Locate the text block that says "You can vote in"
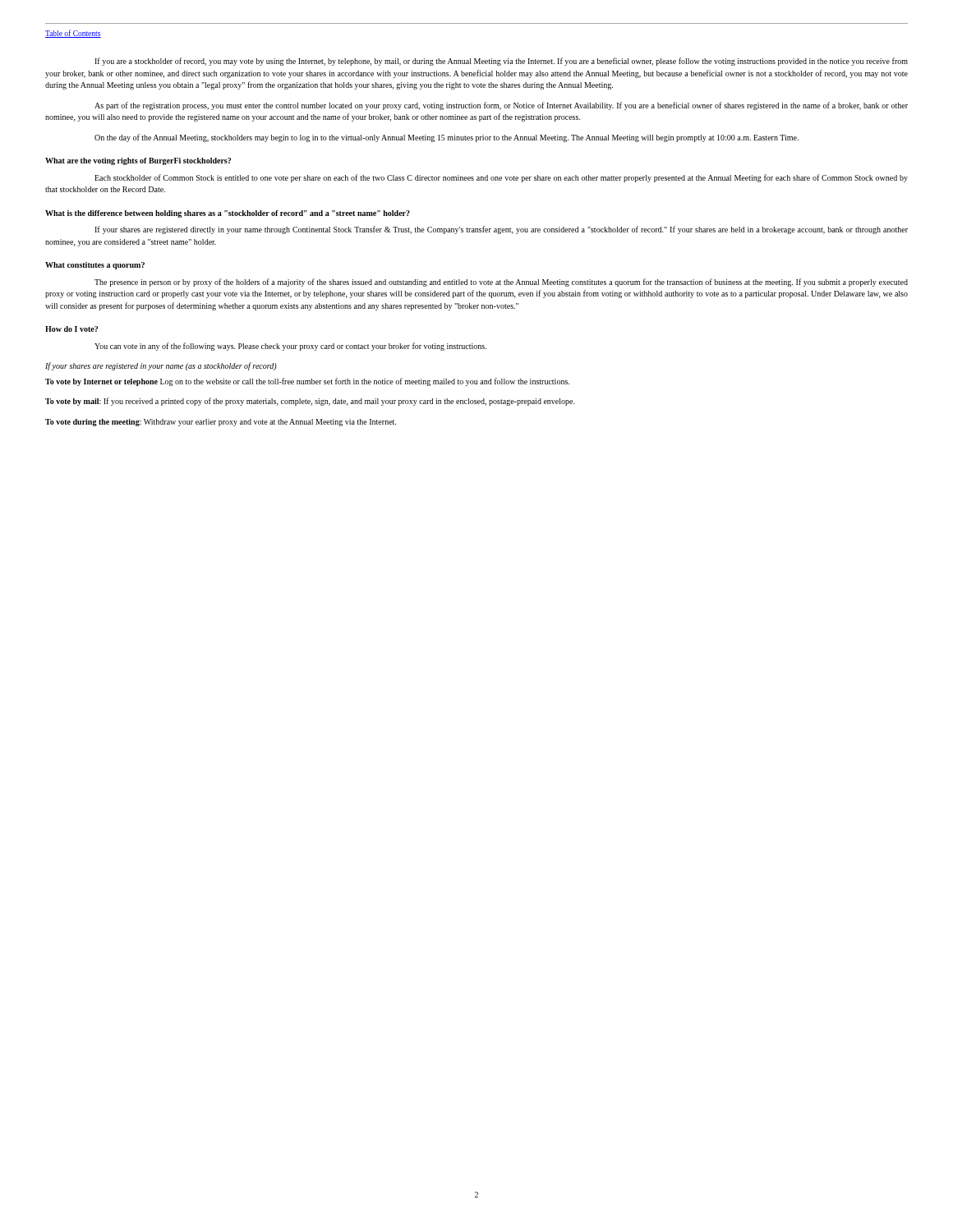Image resolution: width=953 pixels, height=1232 pixels. pyautogui.click(x=476, y=346)
